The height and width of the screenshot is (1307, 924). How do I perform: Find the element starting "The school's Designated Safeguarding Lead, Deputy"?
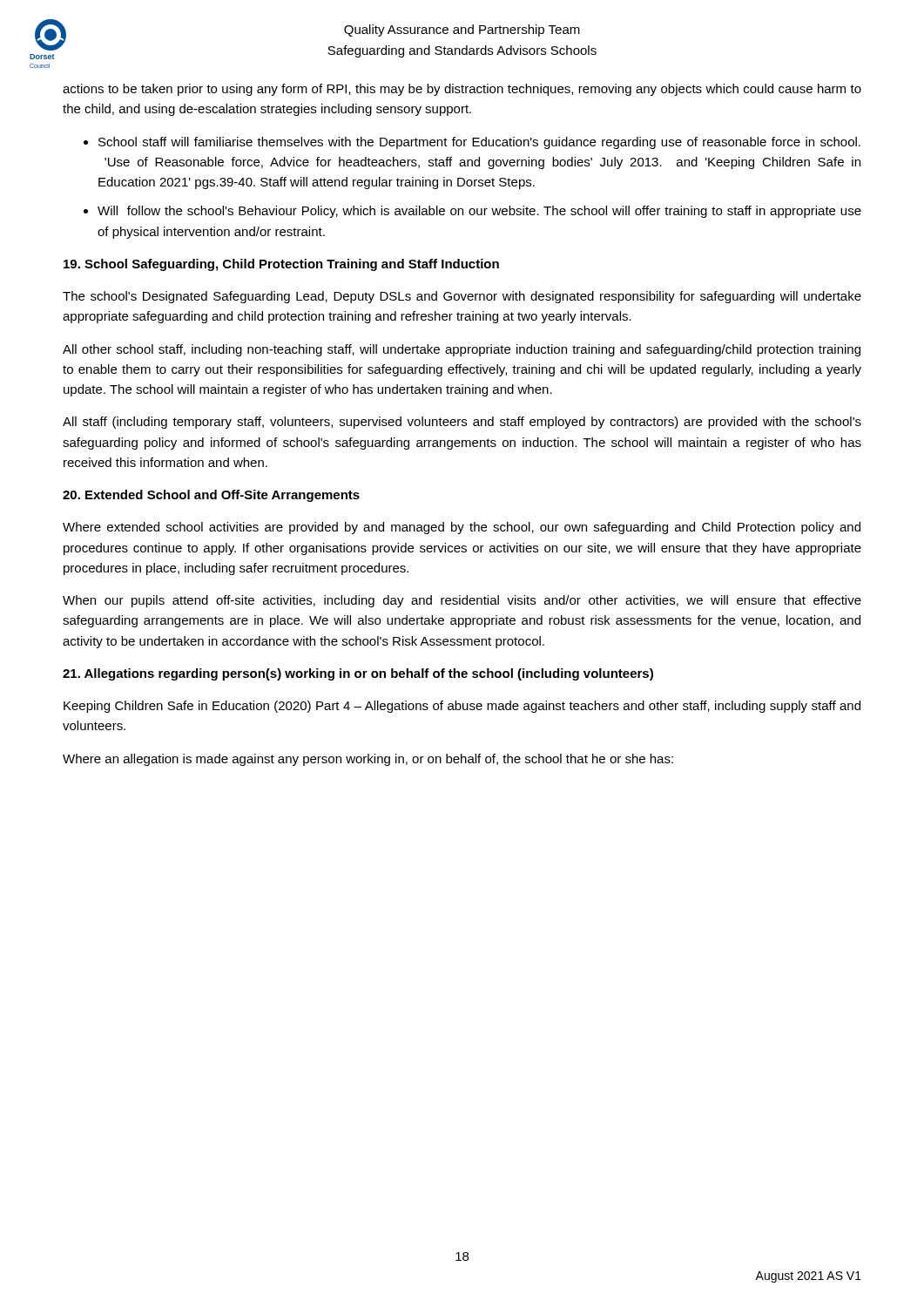[462, 306]
